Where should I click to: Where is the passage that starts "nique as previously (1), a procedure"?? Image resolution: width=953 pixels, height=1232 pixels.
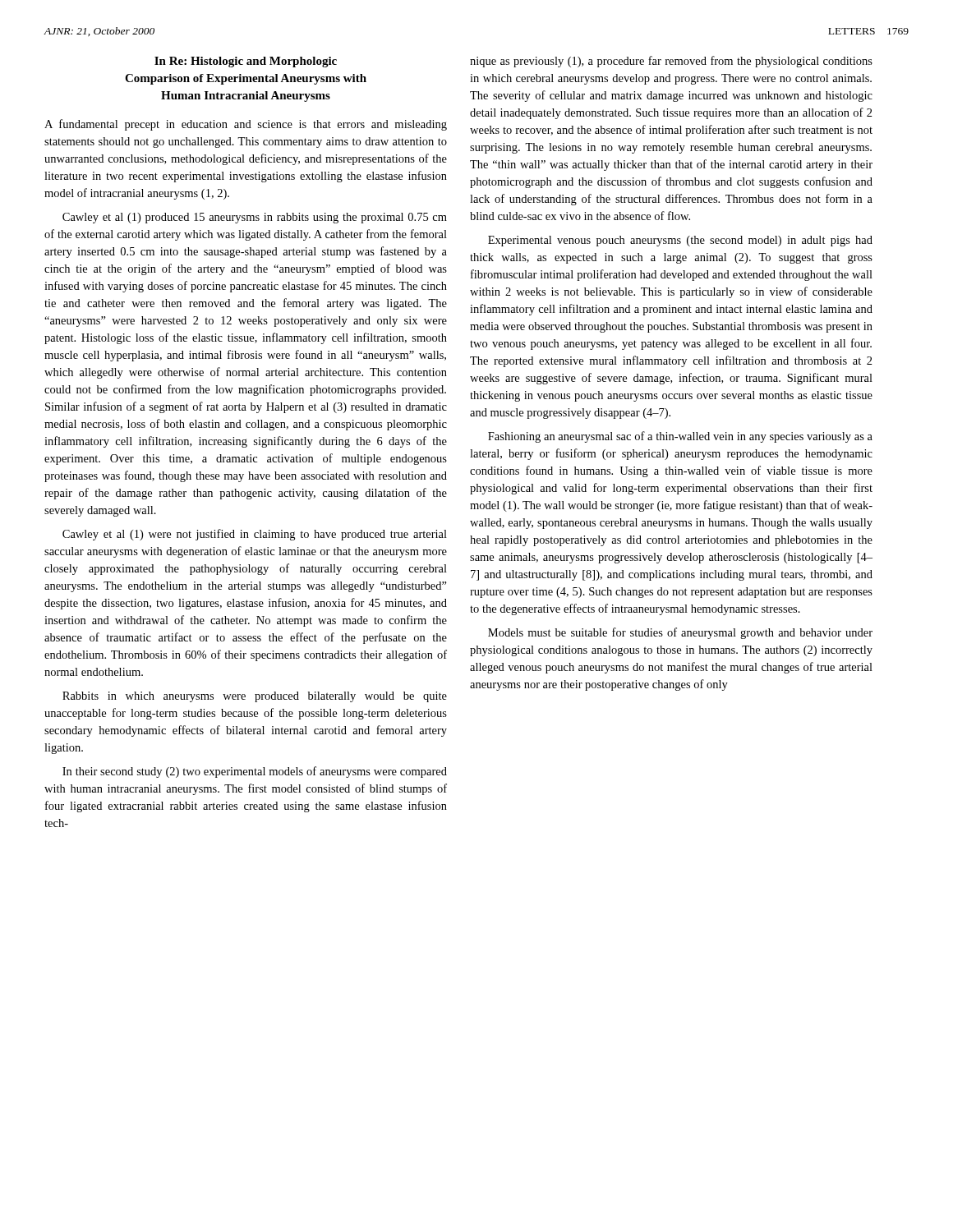[x=671, y=373]
